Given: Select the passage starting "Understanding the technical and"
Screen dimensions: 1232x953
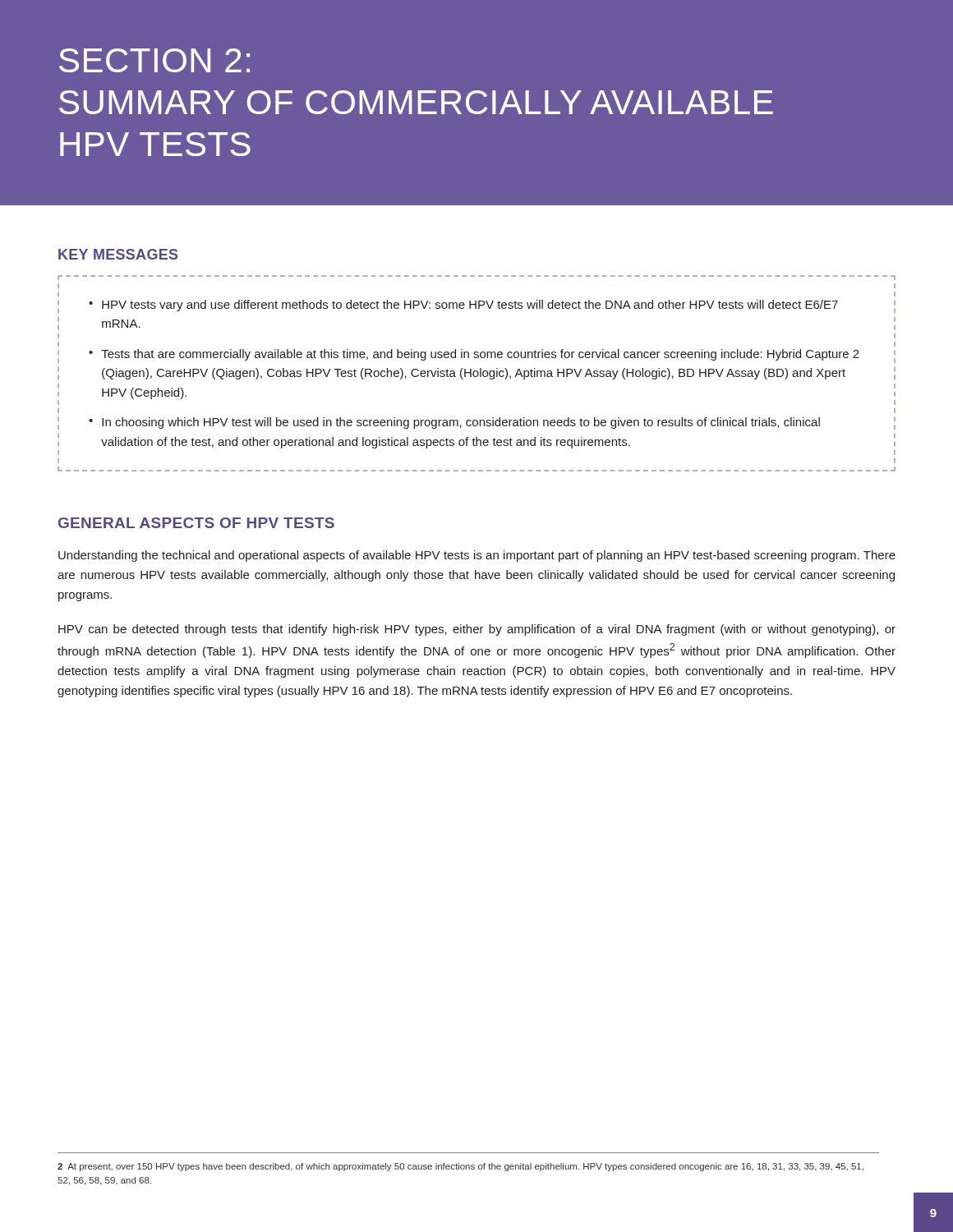Looking at the screenshot, I should coord(476,574).
